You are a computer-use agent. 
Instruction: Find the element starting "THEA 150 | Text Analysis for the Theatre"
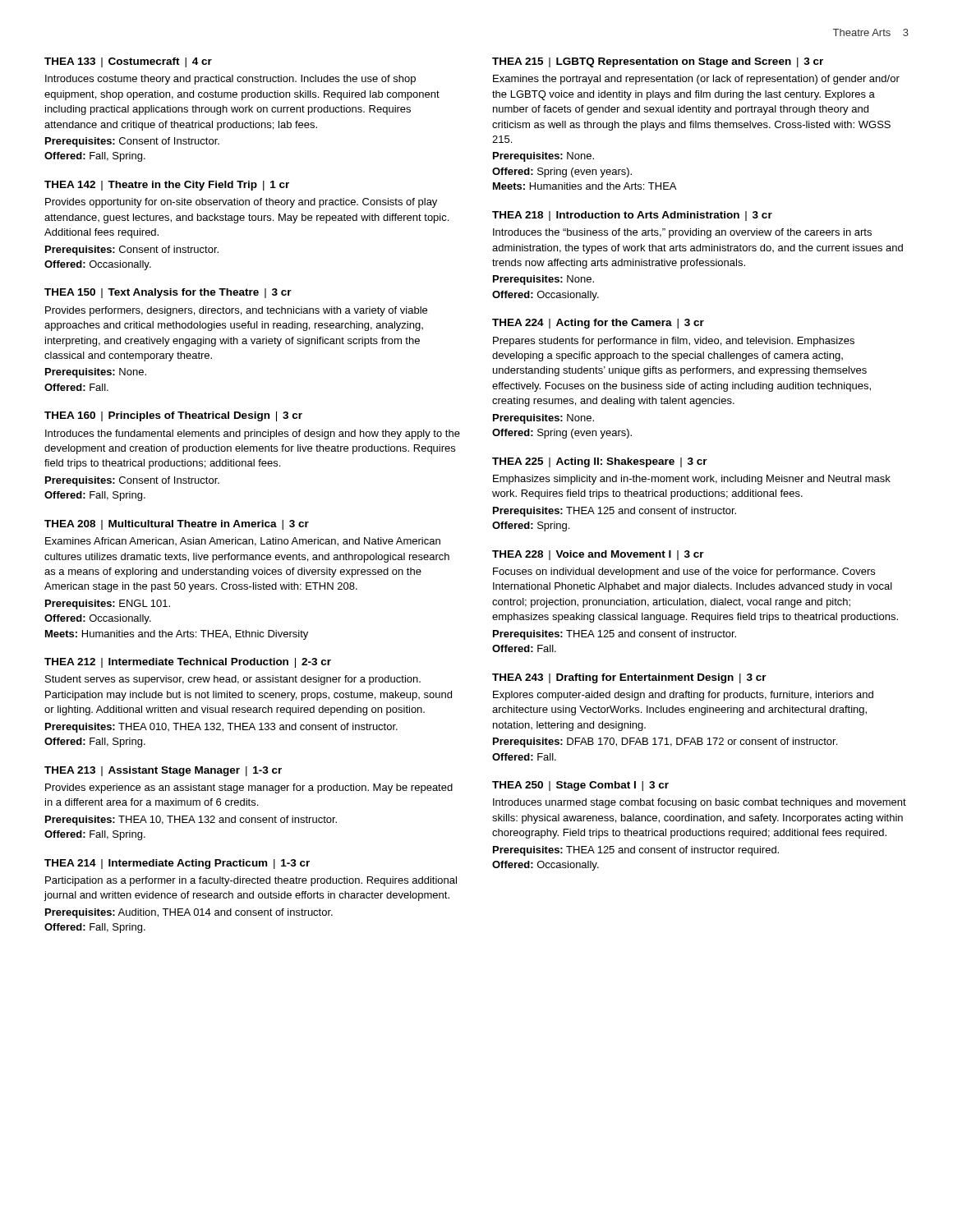click(x=253, y=340)
